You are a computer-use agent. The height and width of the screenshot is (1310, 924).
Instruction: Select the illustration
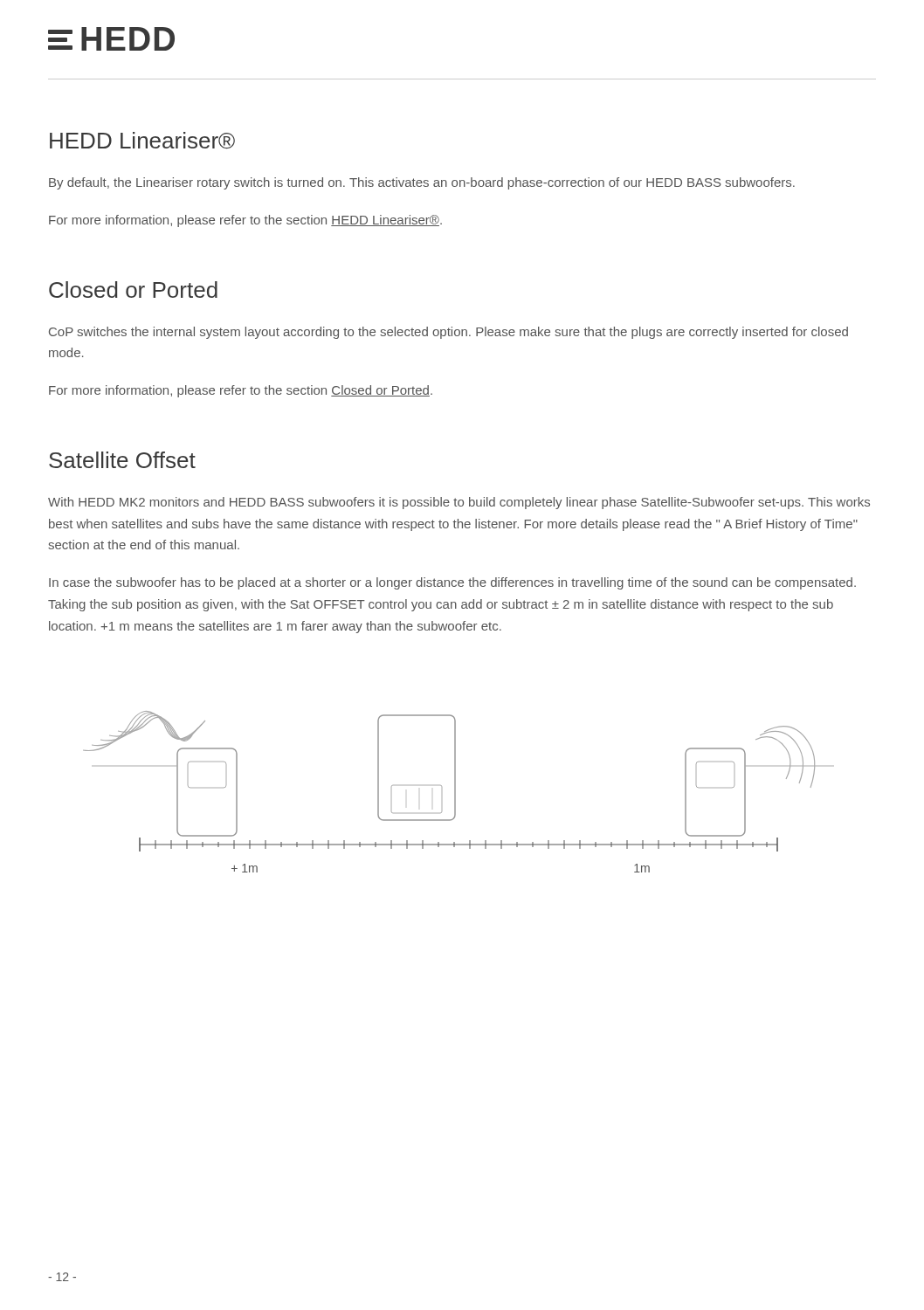(462, 766)
